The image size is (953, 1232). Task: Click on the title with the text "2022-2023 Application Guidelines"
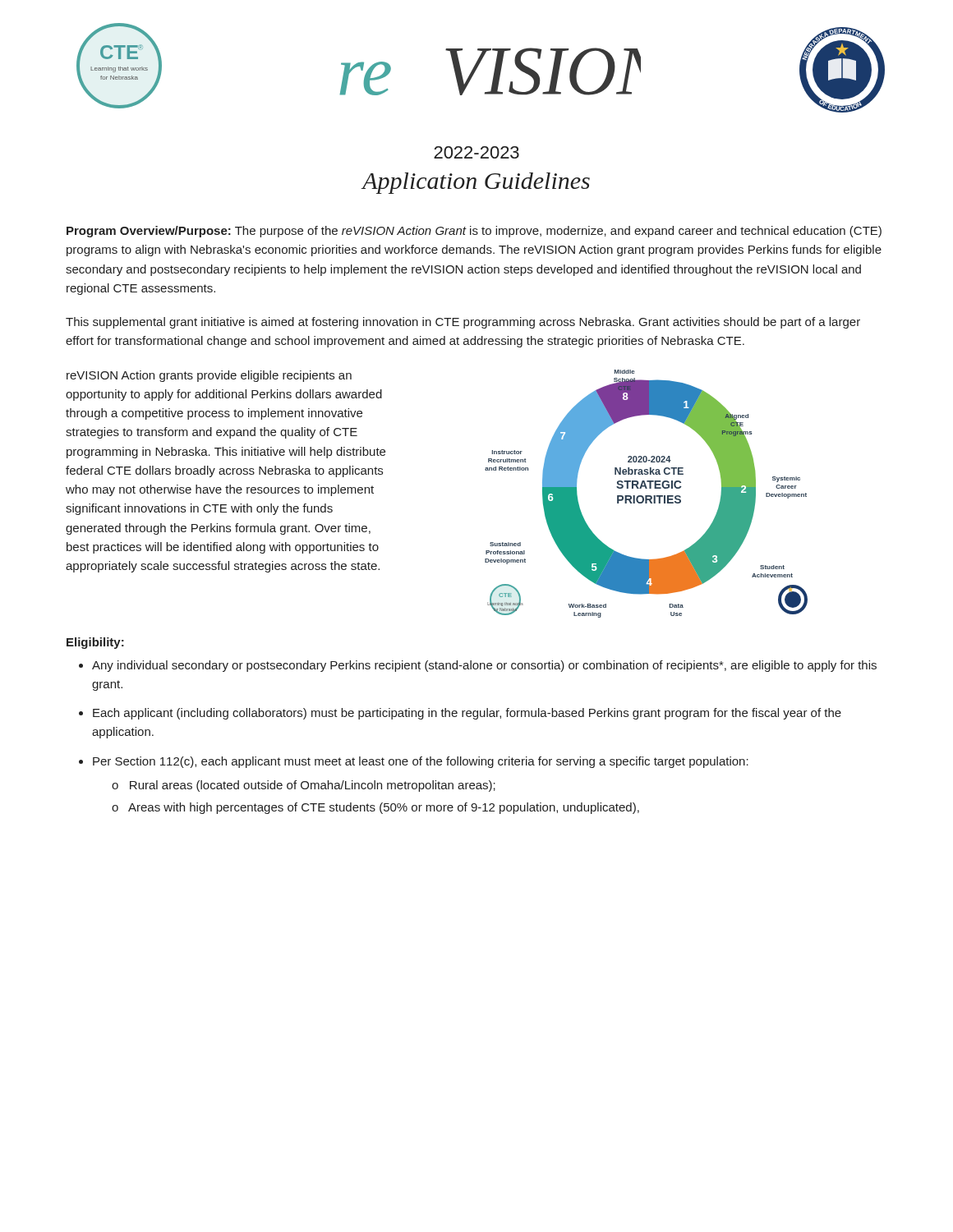click(476, 168)
